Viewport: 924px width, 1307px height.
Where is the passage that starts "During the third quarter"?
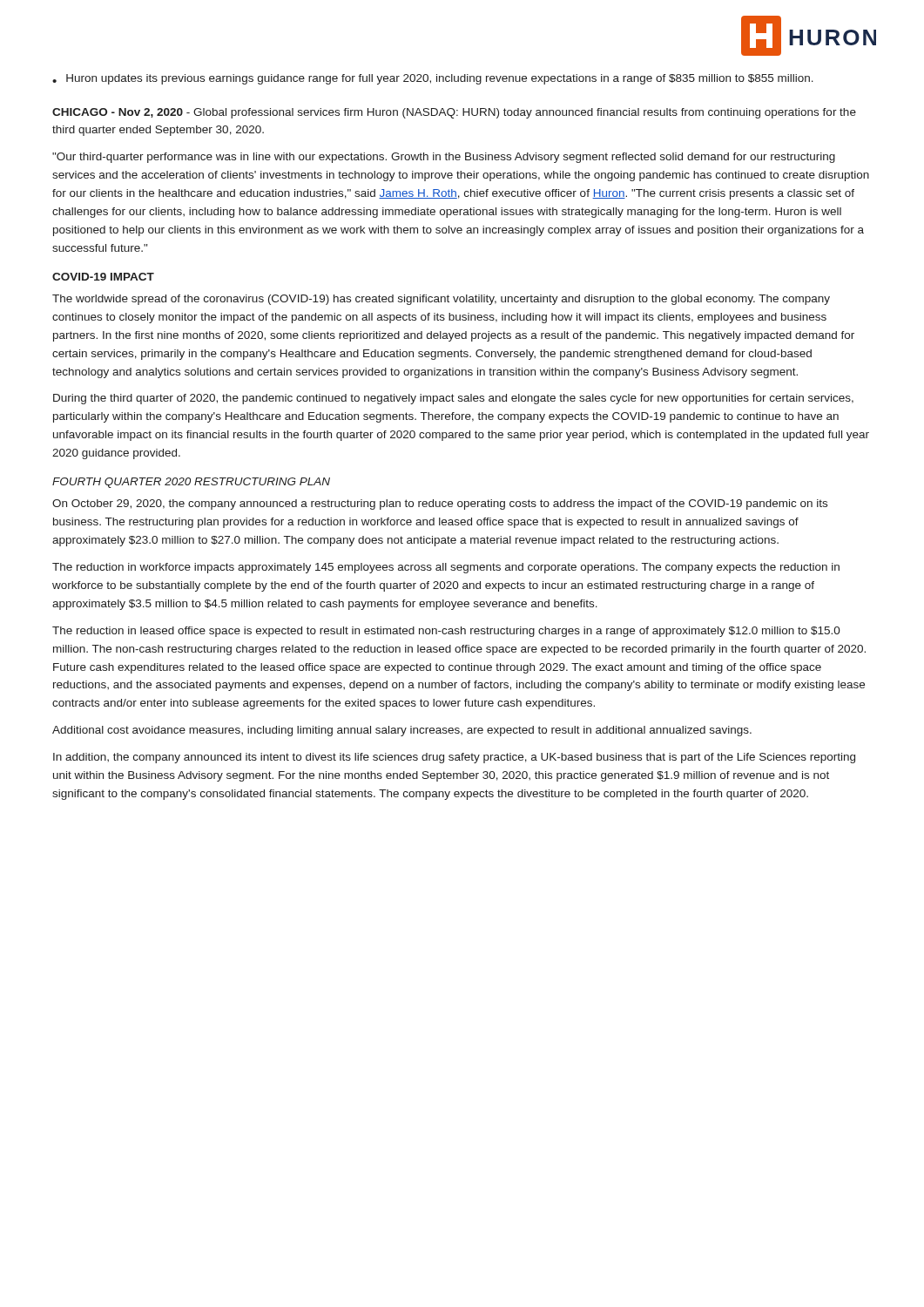tap(462, 426)
